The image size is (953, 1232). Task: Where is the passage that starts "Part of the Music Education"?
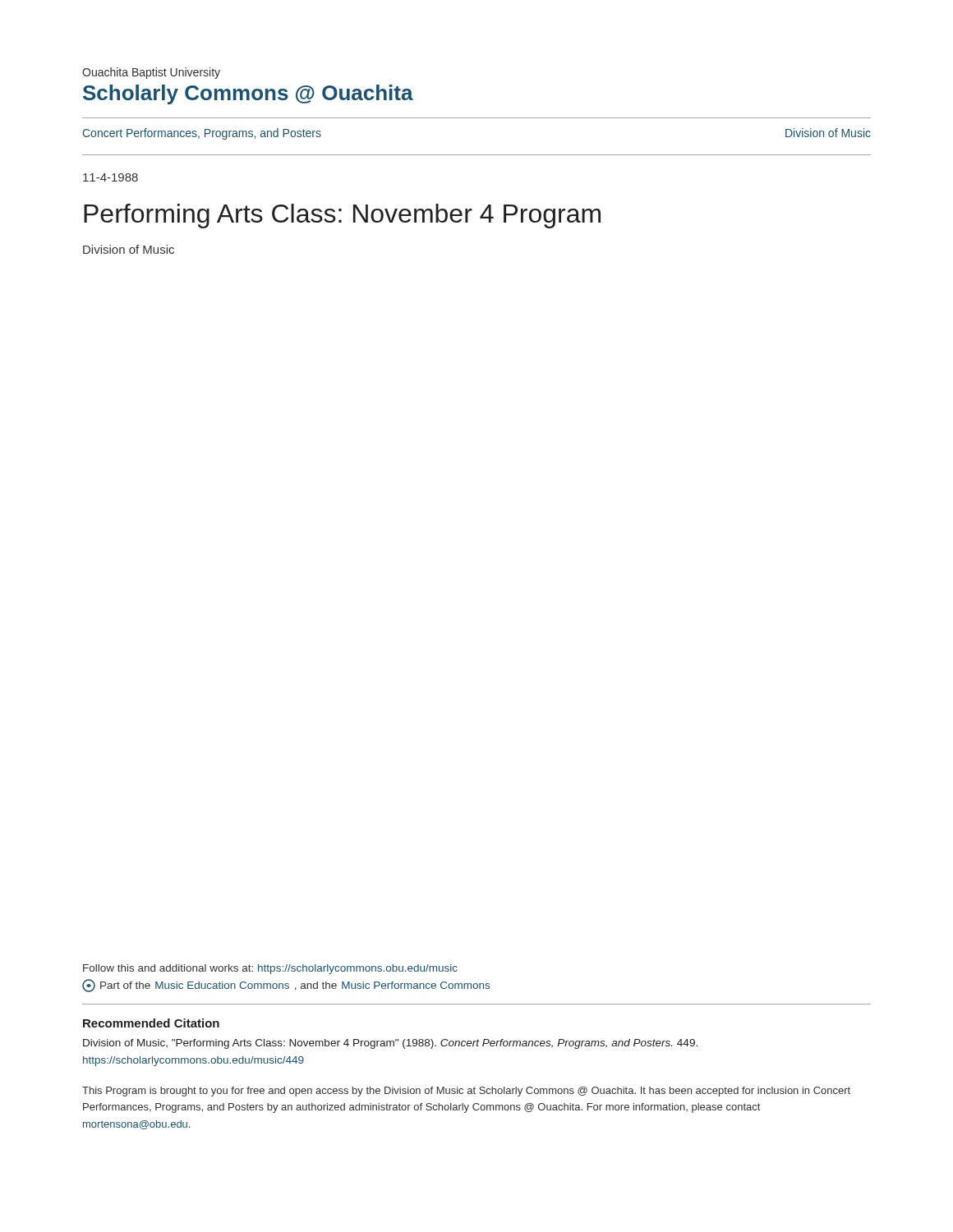point(286,985)
